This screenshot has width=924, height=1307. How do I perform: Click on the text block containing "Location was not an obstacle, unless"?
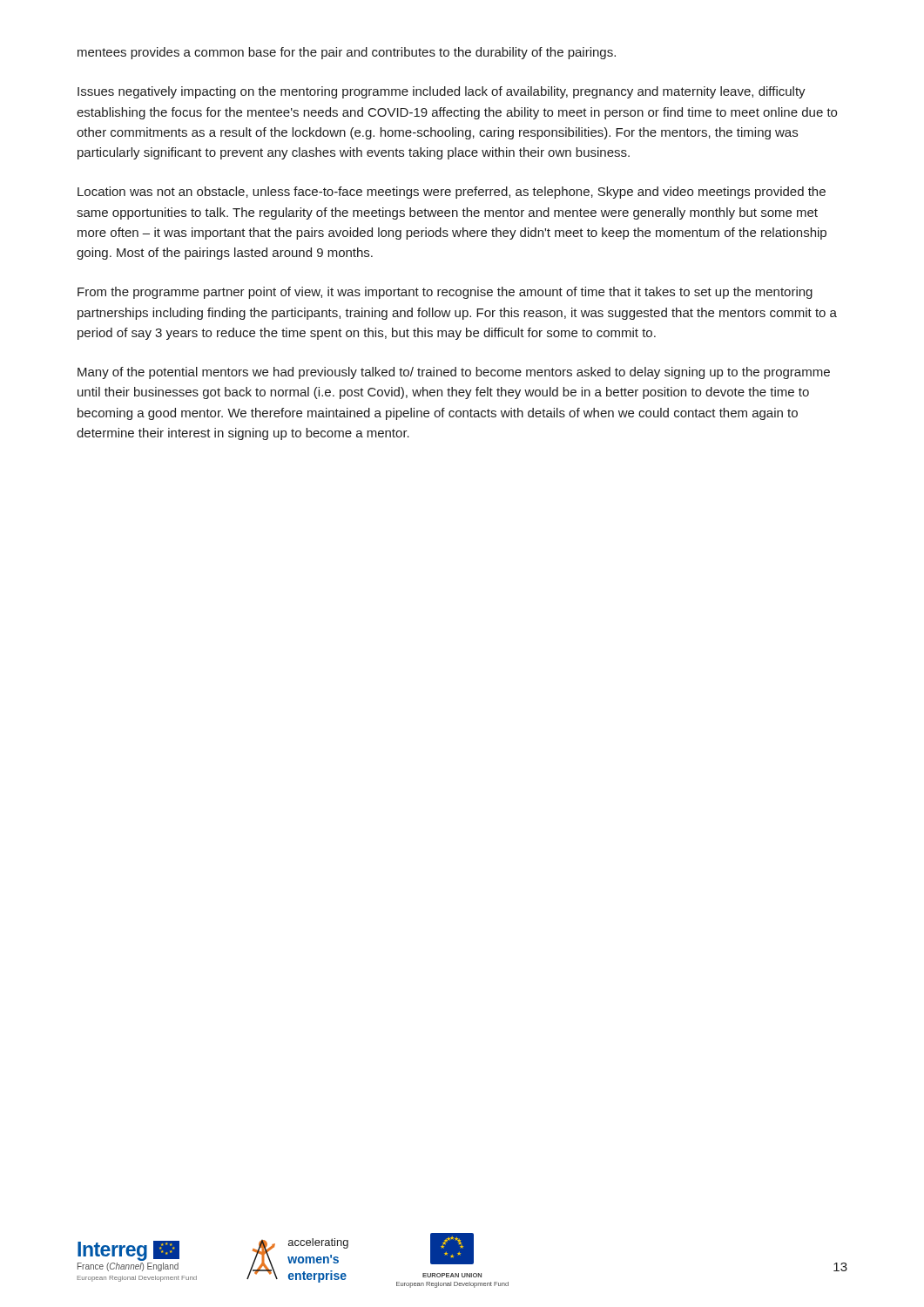452,222
